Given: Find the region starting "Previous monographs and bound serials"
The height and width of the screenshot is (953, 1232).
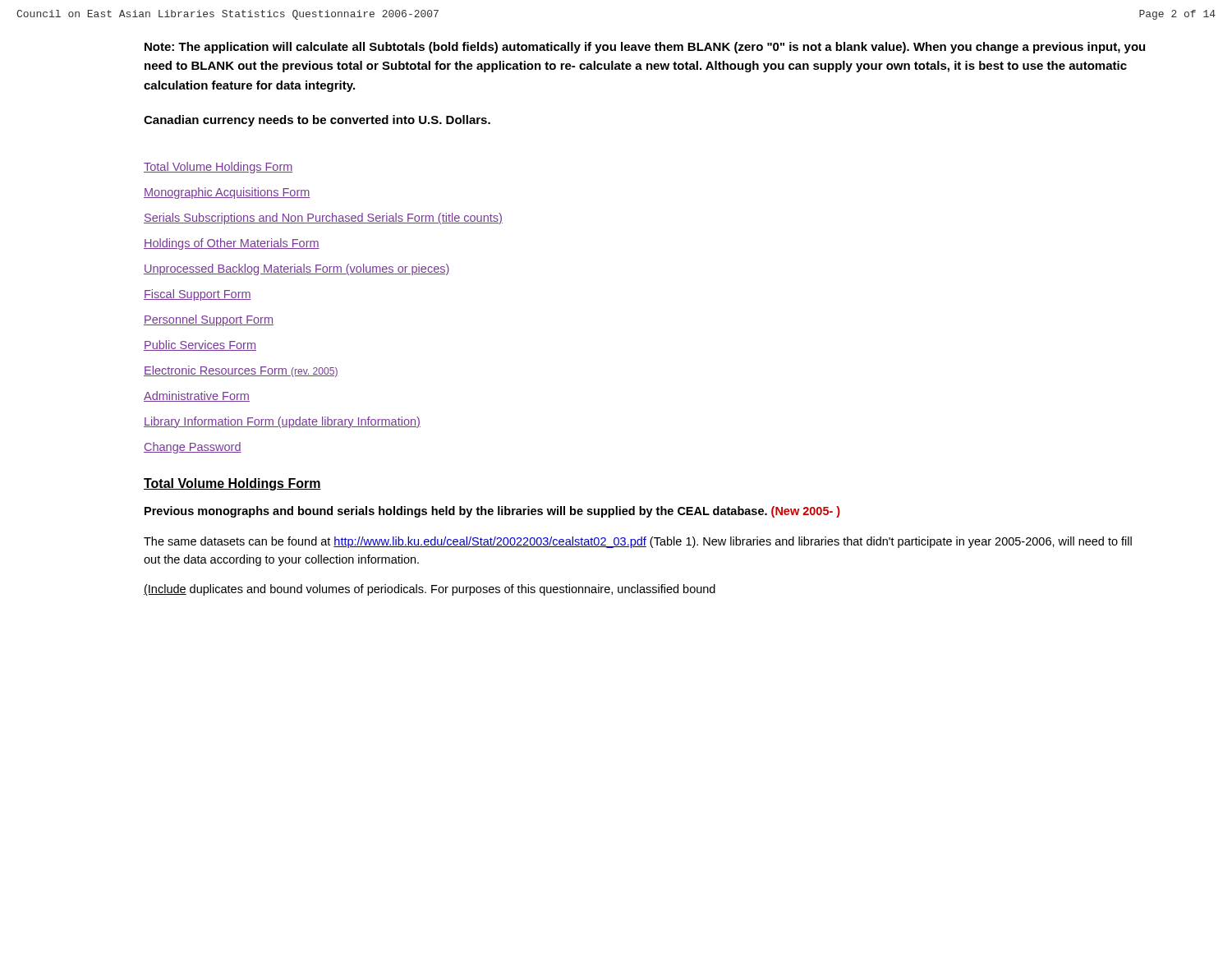Looking at the screenshot, I should tap(492, 511).
